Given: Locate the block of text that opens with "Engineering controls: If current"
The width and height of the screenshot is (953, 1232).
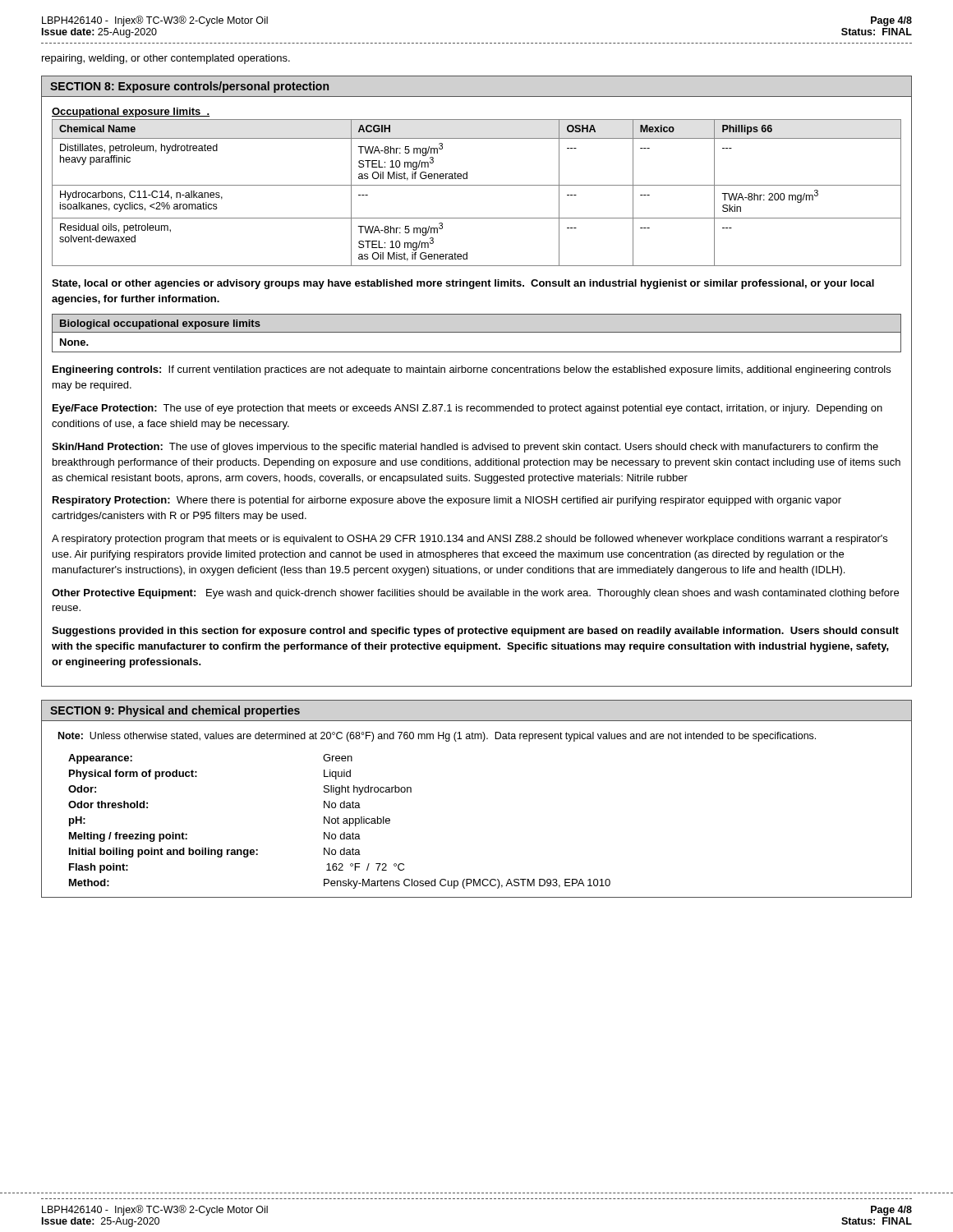Looking at the screenshot, I should point(471,377).
